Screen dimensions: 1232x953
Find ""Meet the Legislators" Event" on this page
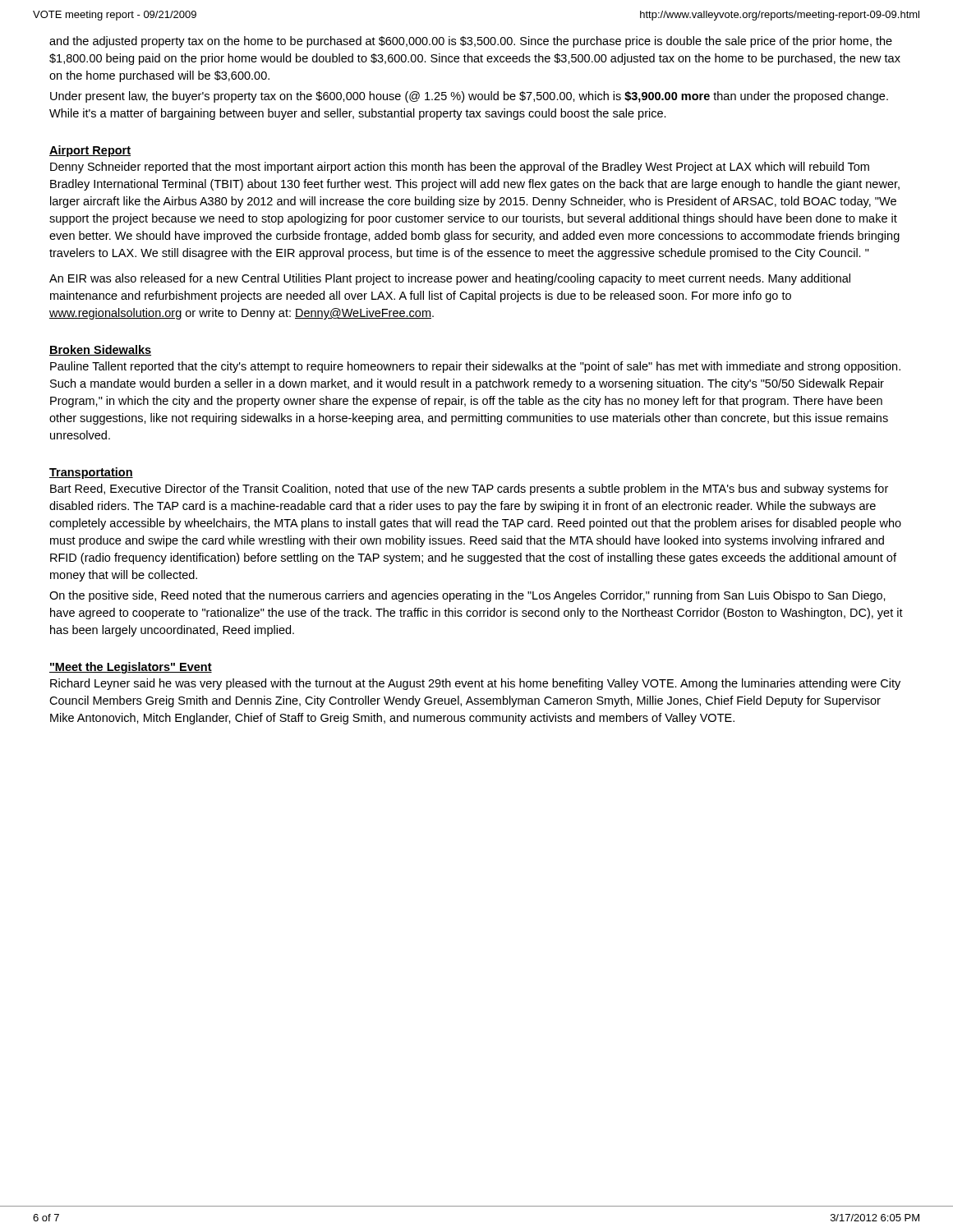[130, 667]
